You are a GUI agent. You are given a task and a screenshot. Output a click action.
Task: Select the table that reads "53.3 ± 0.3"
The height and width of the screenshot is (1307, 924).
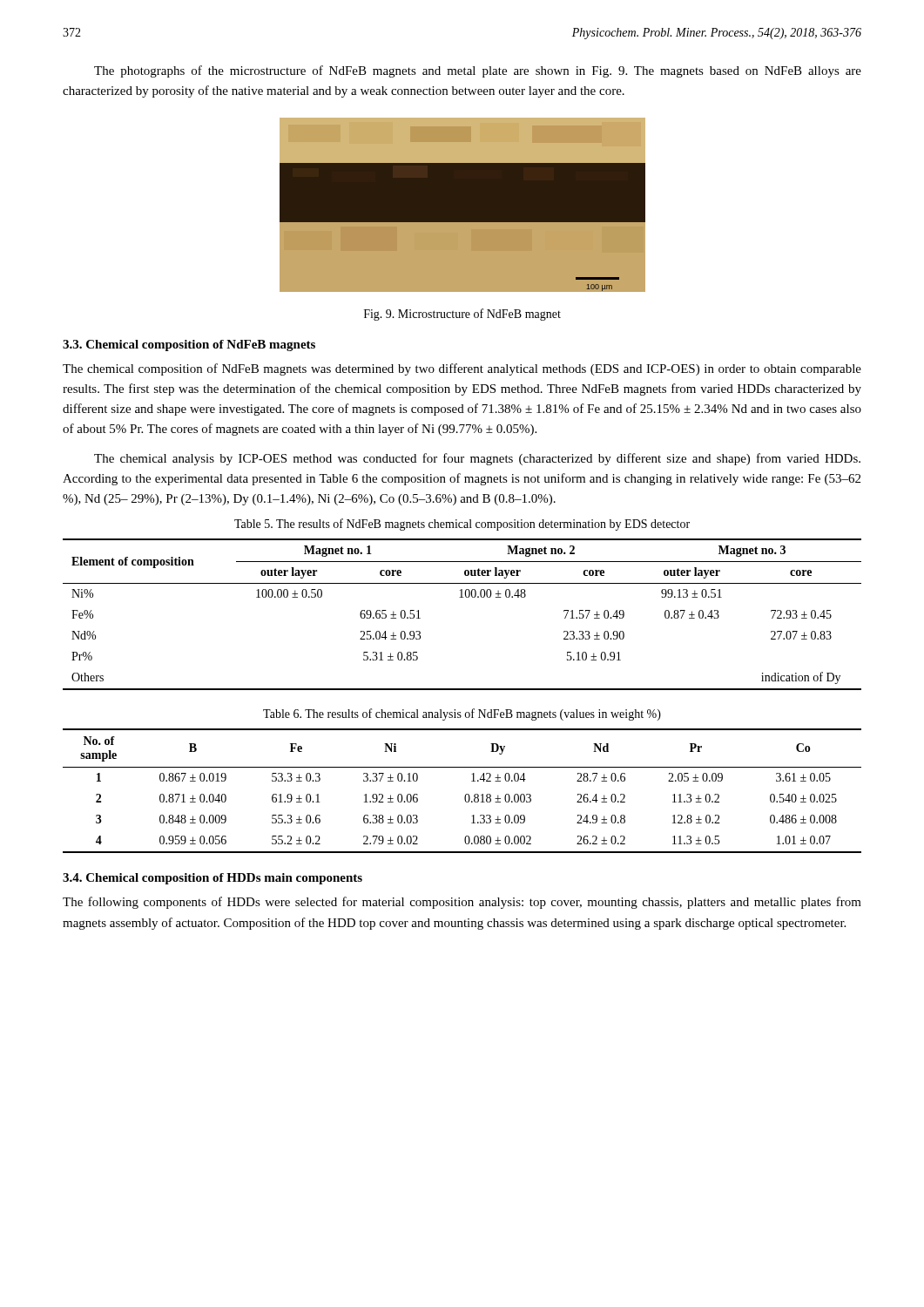462,791
